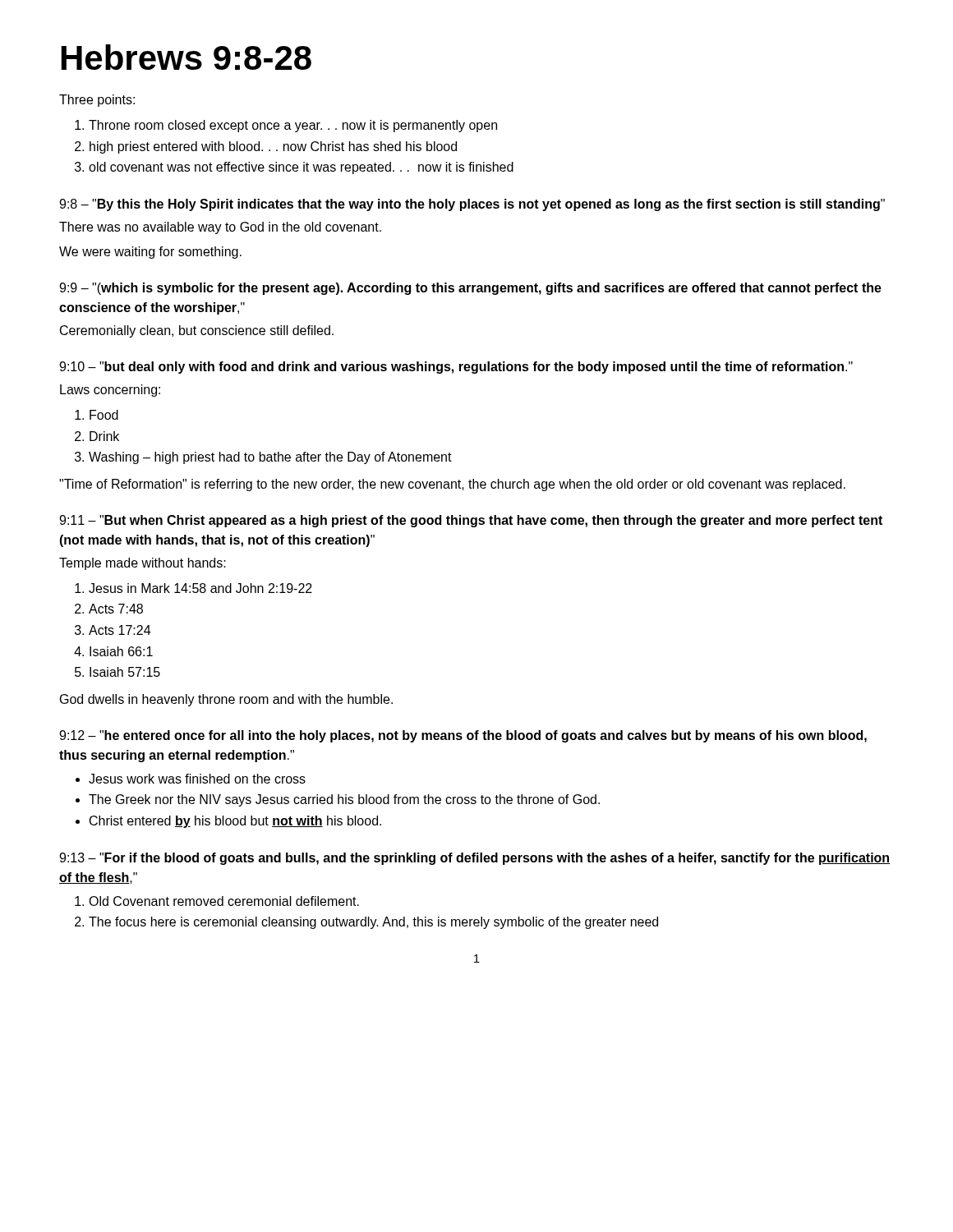953x1232 pixels.
Task: Find the element starting "Isaiah 57:15"
Action: point(125,672)
